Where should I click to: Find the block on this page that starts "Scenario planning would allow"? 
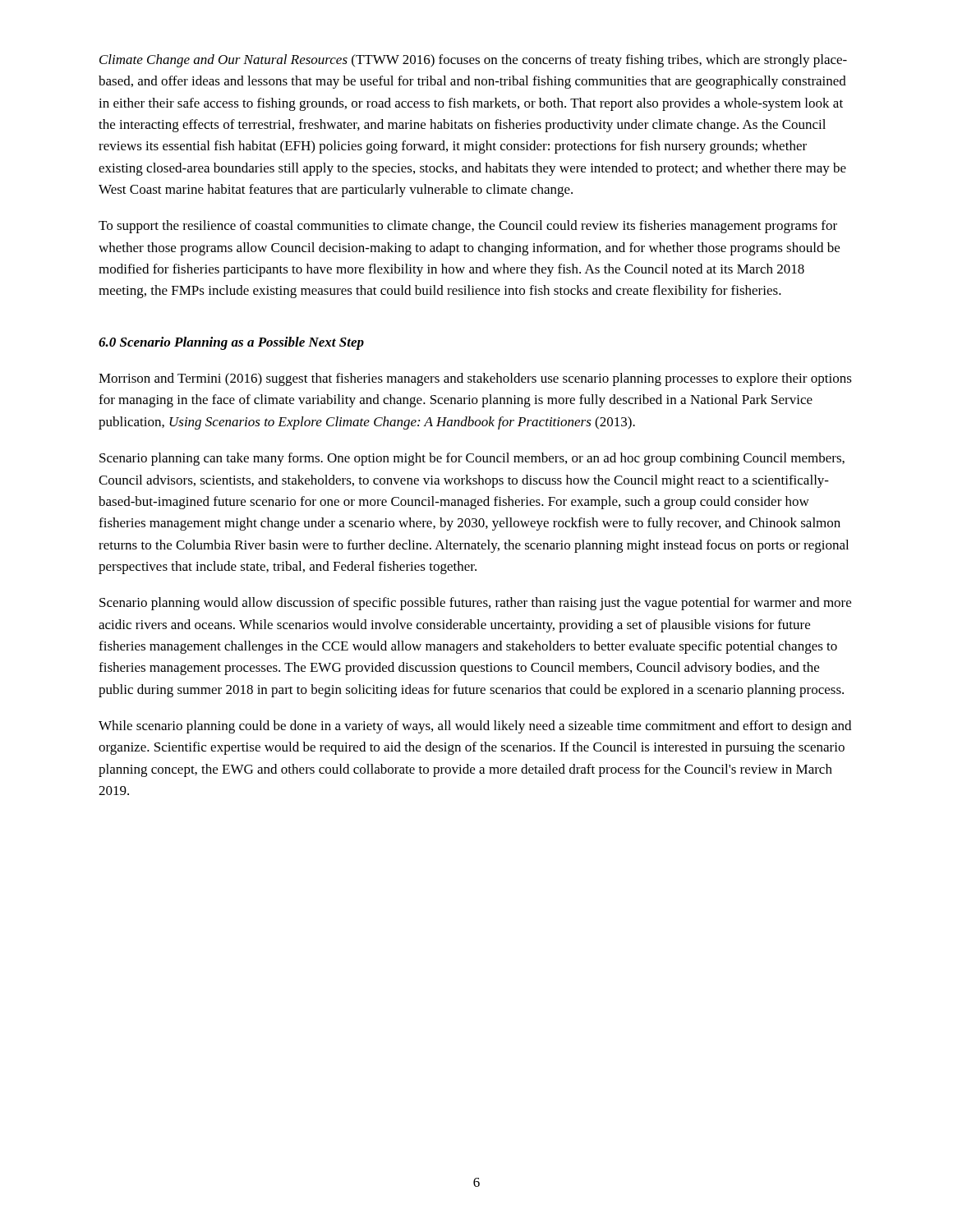[x=475, y=646]
